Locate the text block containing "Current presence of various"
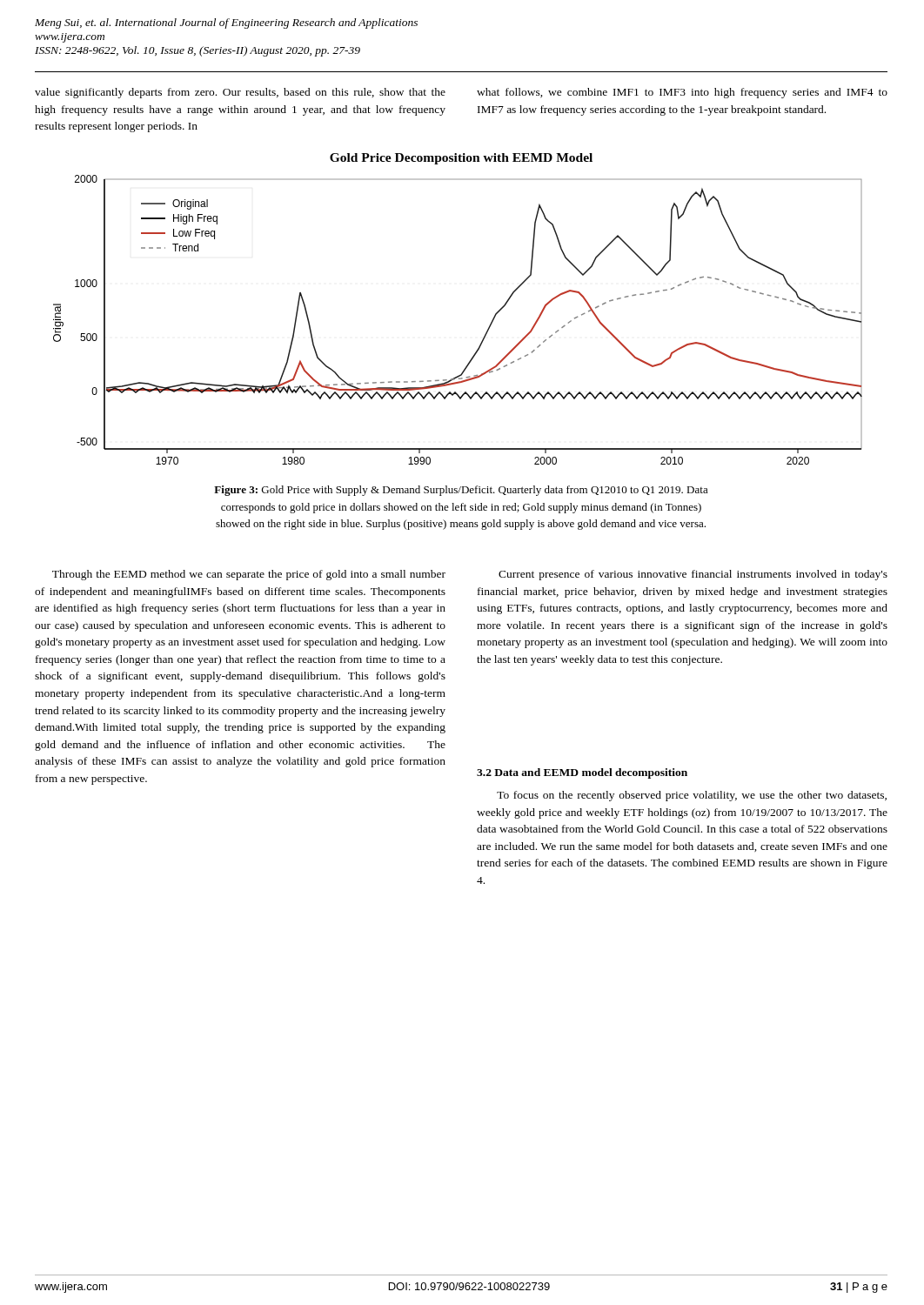 (682, 616)
